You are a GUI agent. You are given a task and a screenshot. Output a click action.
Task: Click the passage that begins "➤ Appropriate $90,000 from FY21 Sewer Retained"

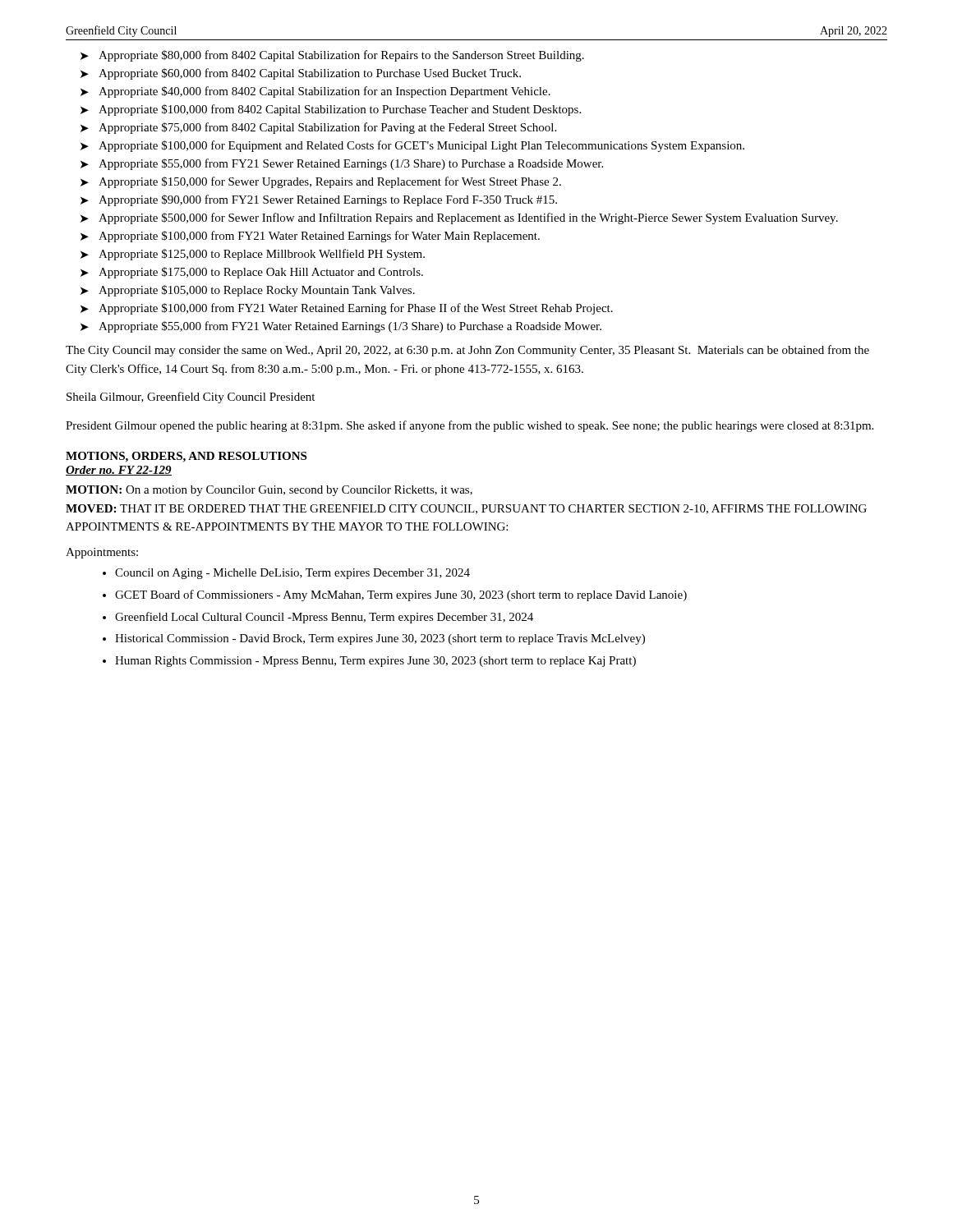click(318, 200)
